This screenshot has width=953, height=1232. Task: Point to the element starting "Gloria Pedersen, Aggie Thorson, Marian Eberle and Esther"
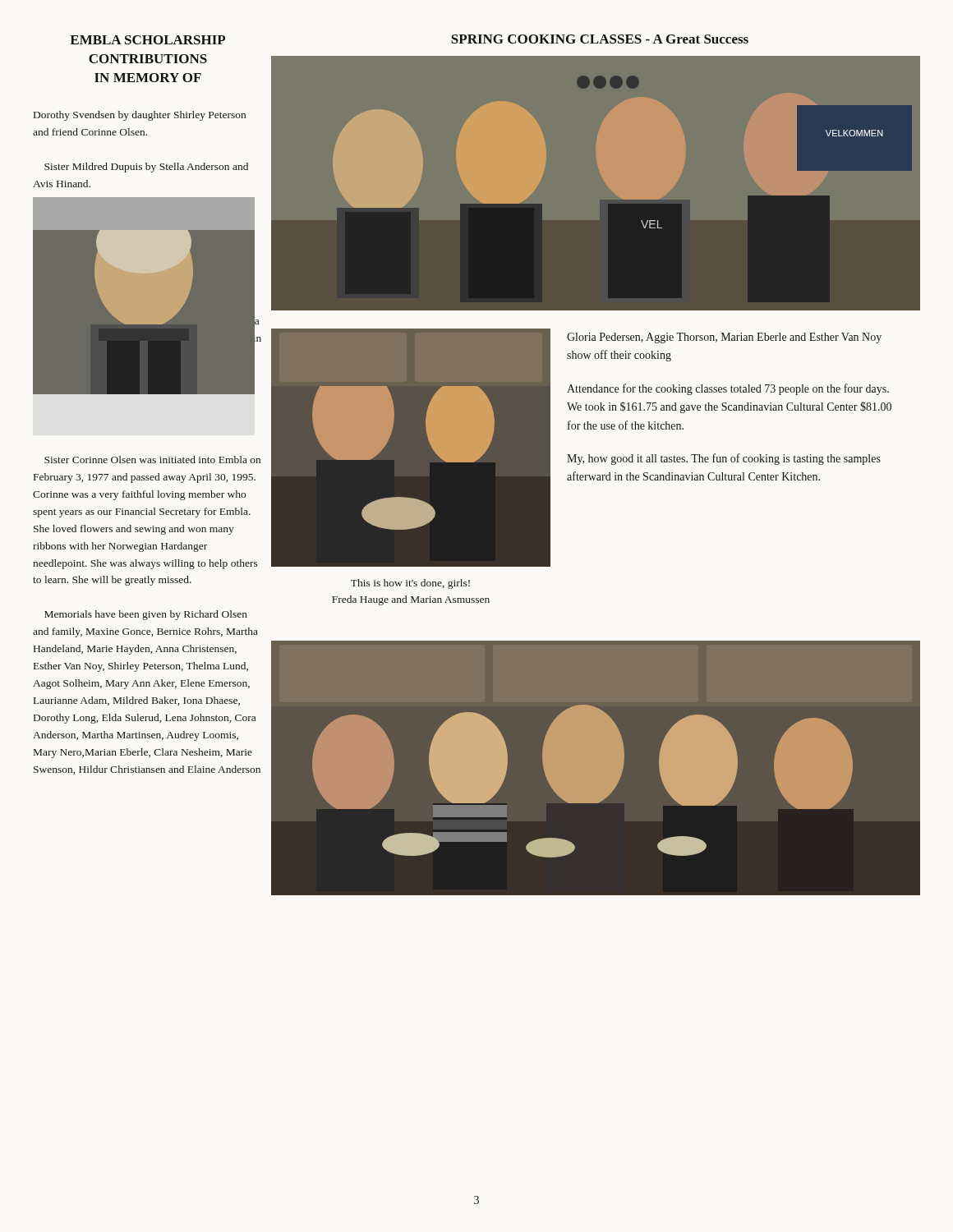click(731, 408)
